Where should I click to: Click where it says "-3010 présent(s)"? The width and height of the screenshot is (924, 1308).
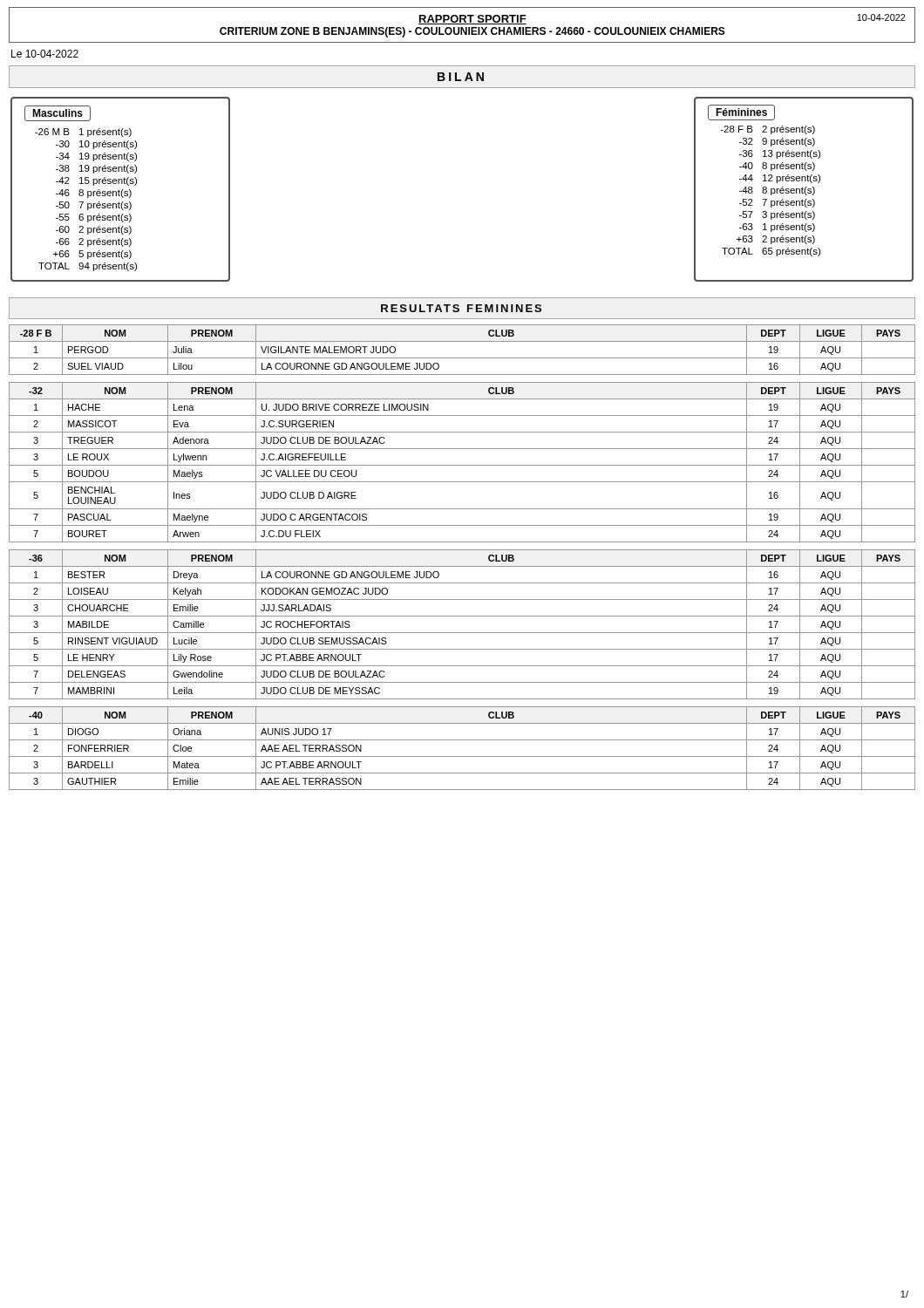(x=81, y=144)
